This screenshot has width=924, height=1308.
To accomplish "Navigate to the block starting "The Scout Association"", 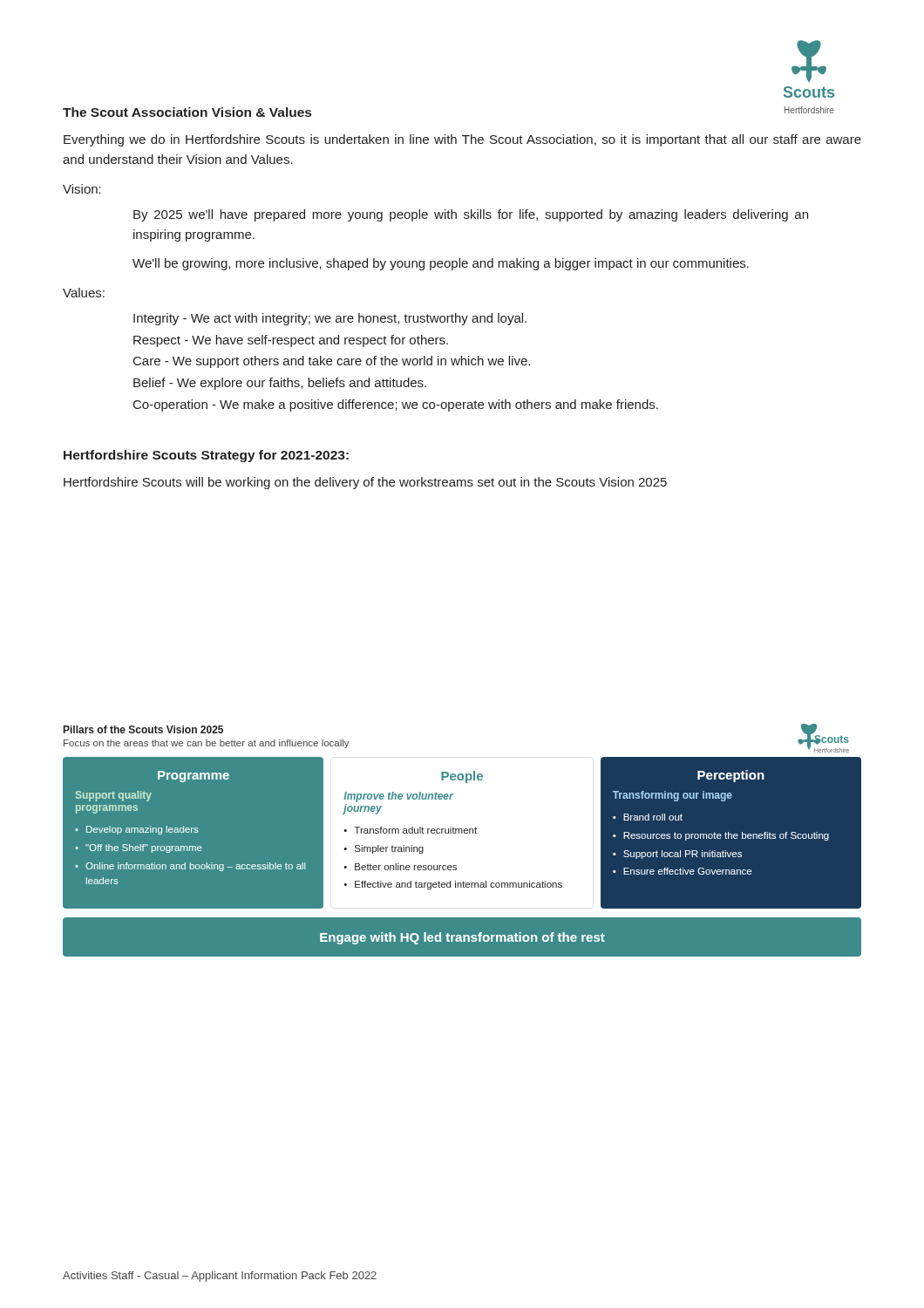I will [x=187, y=112].
